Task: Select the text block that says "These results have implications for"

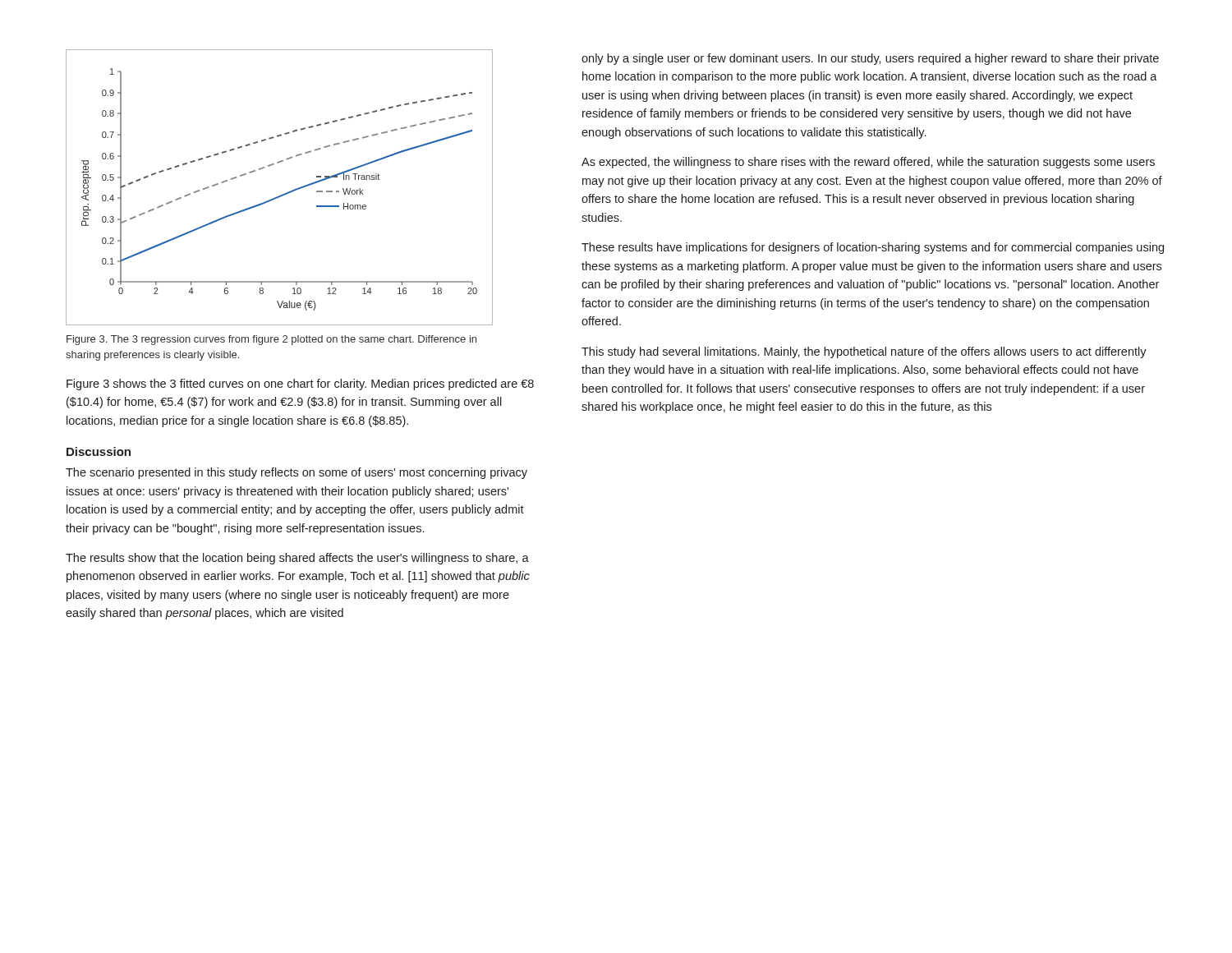Action: coord(874,285)
